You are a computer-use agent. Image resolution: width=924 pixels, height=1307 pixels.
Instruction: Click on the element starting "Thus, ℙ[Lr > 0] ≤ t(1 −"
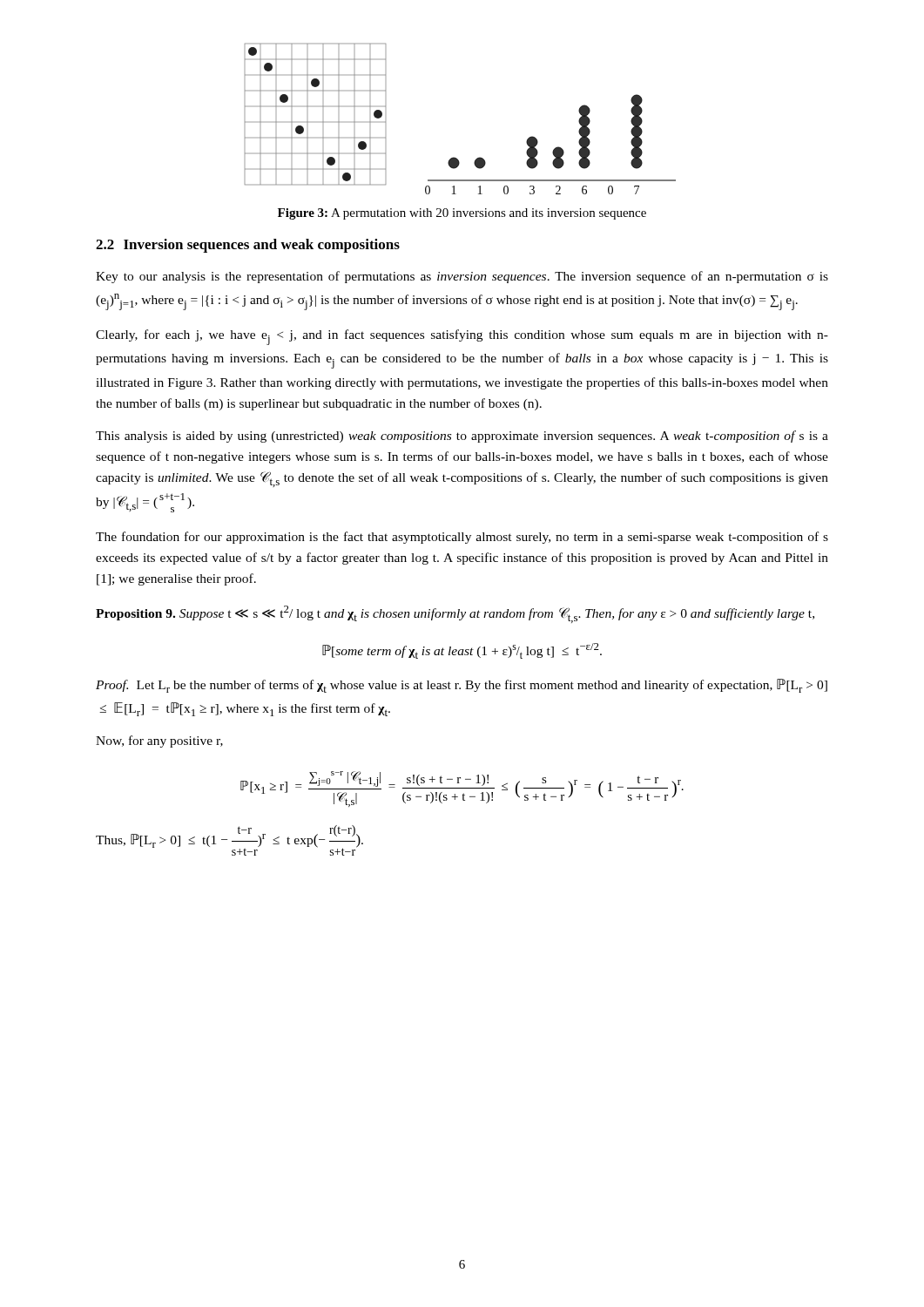pyautogui.click(x=230, y=841)
